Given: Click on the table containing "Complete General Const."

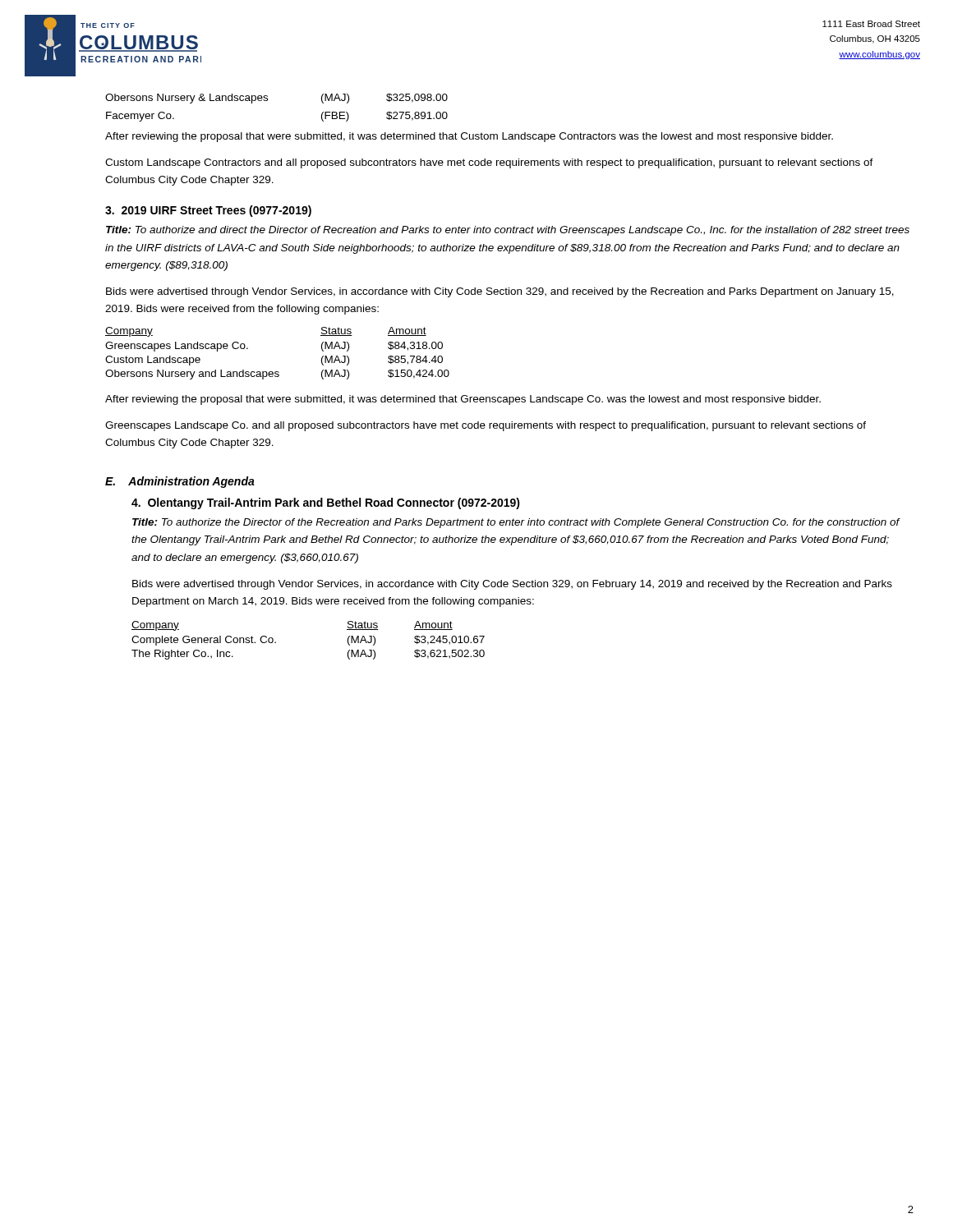Looking at the screenshot, I should click(521, 639).
